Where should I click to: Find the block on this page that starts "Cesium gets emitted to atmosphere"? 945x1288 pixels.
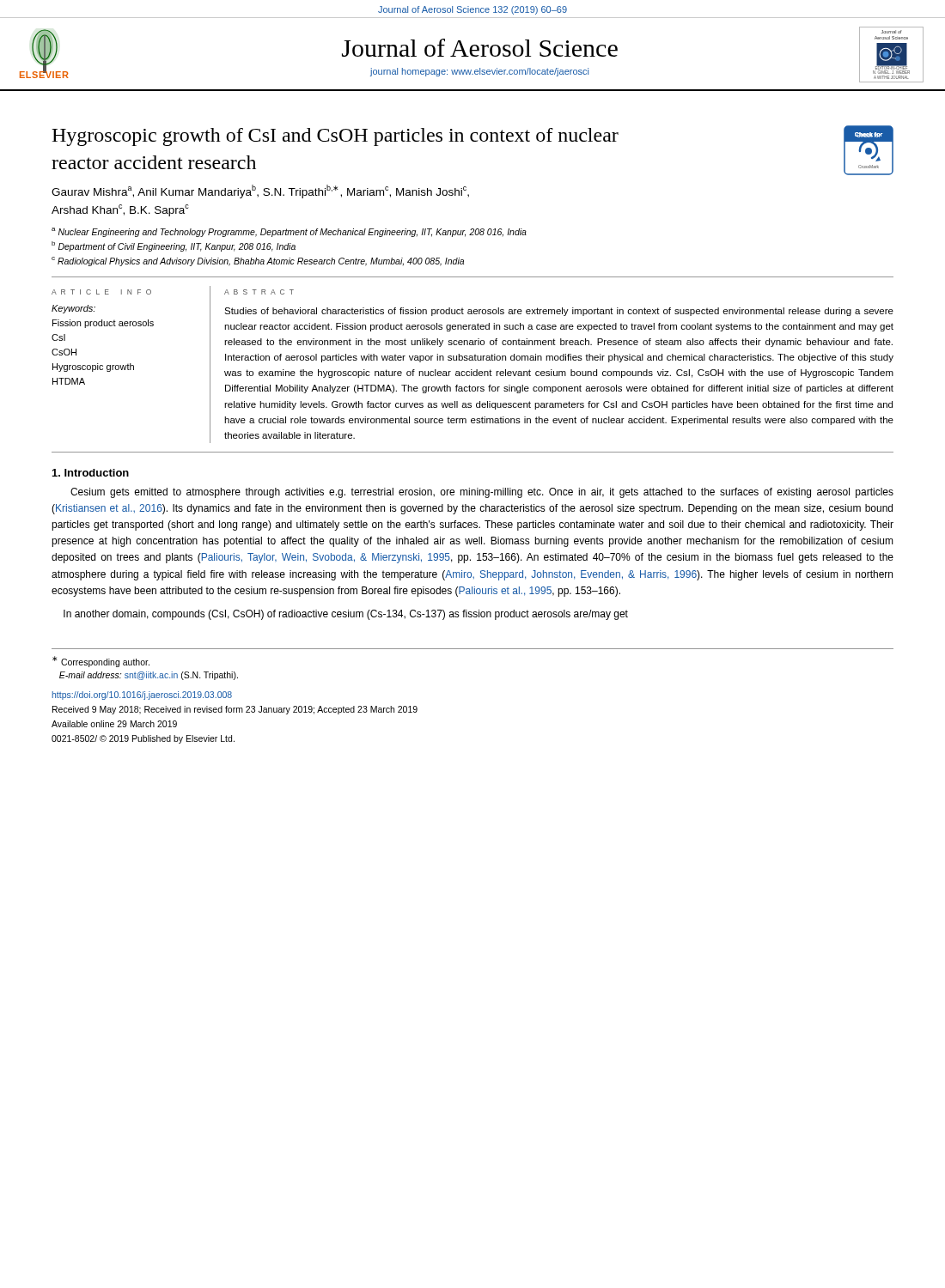[x=472, y=541]
